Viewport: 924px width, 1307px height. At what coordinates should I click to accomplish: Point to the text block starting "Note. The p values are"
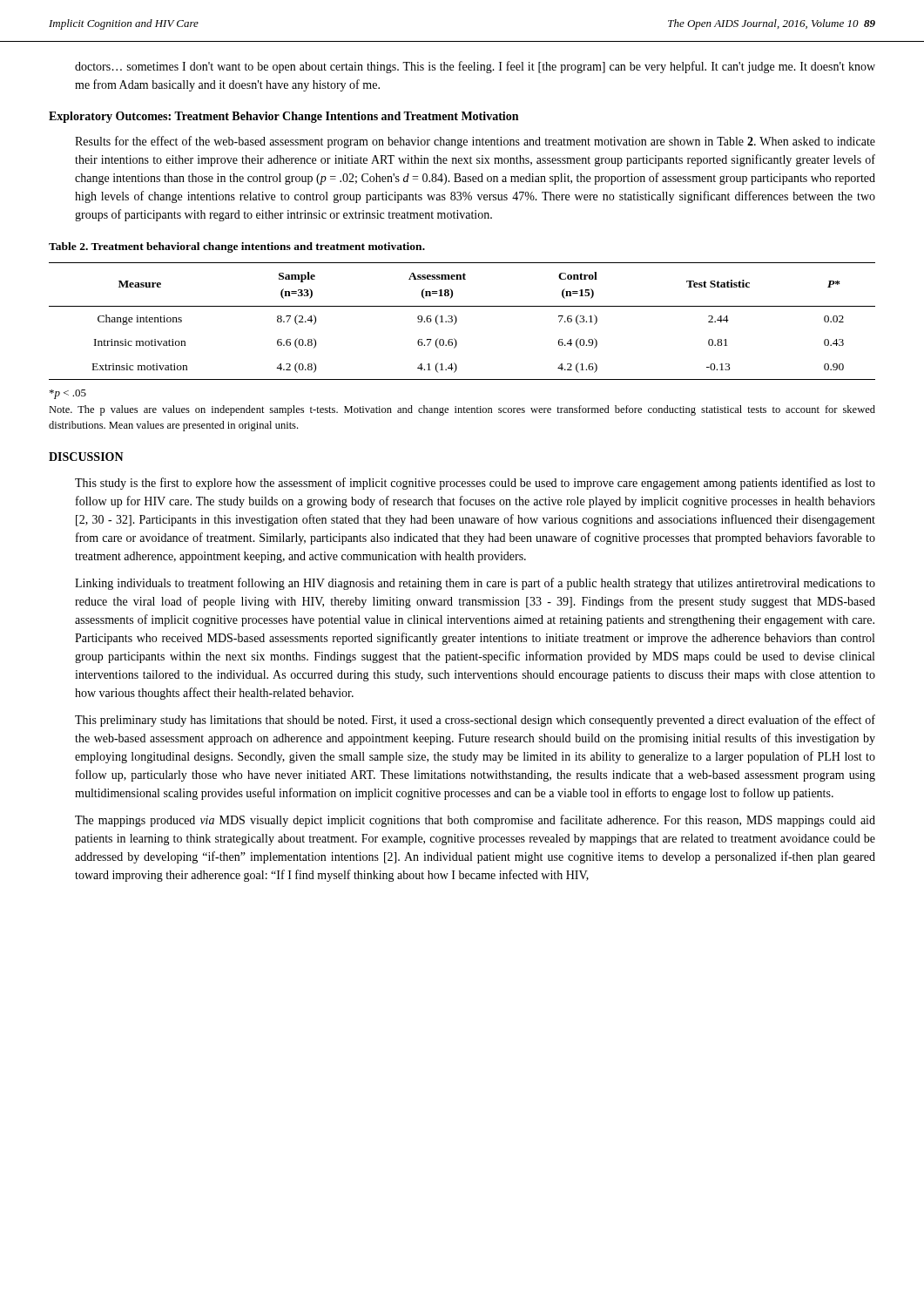pyautogui.click(x=462, y=417)
